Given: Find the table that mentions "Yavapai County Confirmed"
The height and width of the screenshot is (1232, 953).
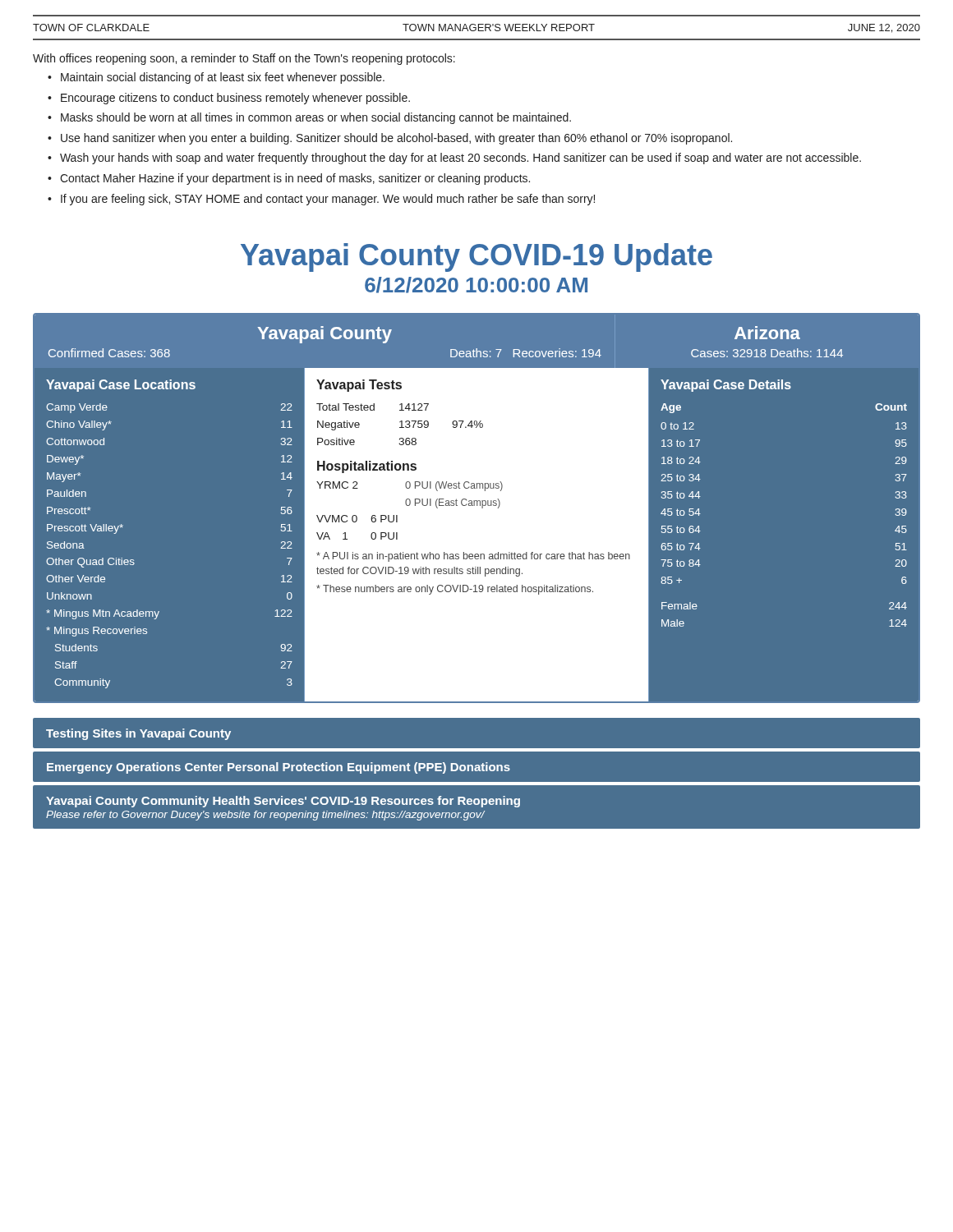Looking at the screenshot, I should click(476, 508).
